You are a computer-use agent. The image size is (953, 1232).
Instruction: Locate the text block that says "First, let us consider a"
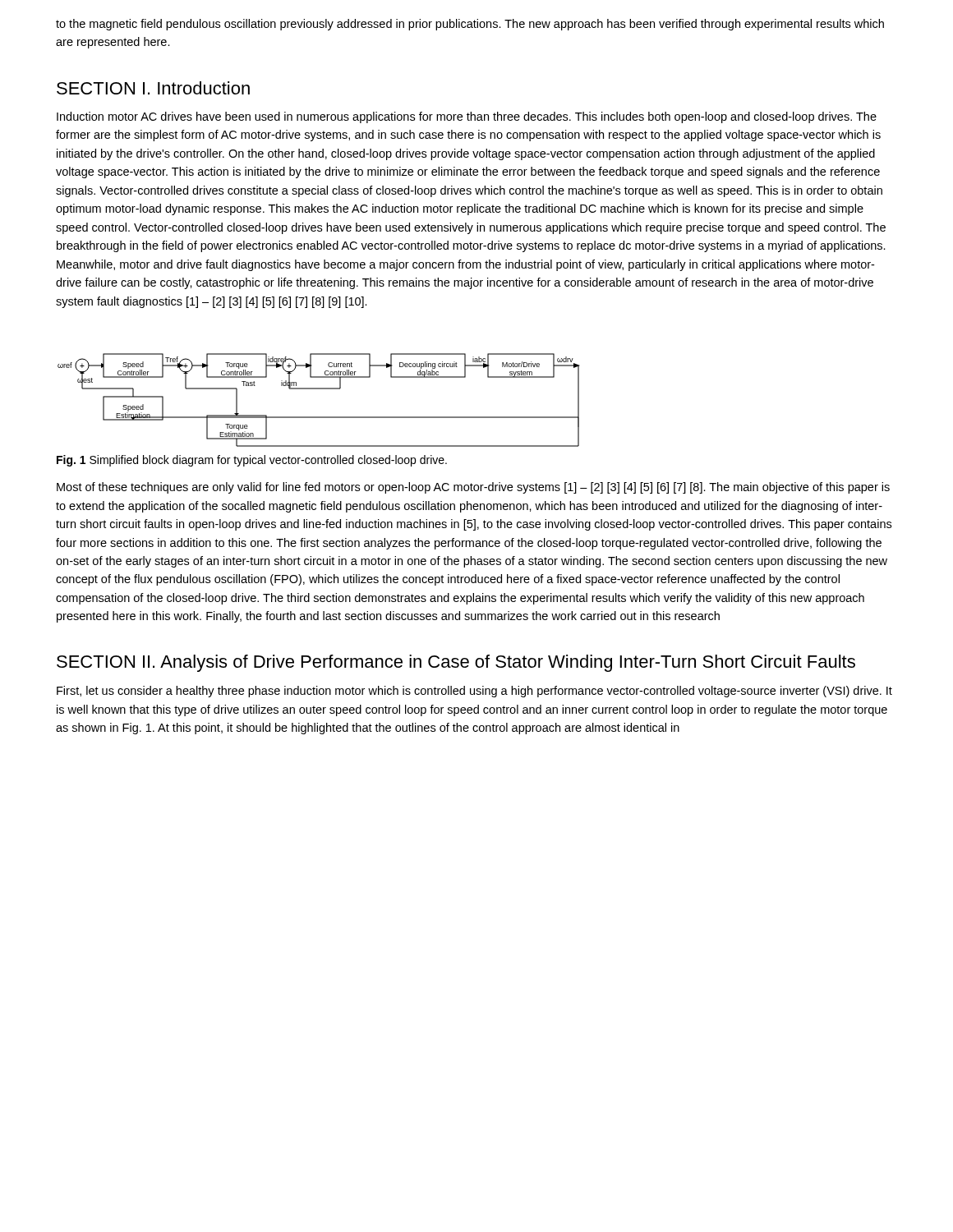(x=474, y=710)
